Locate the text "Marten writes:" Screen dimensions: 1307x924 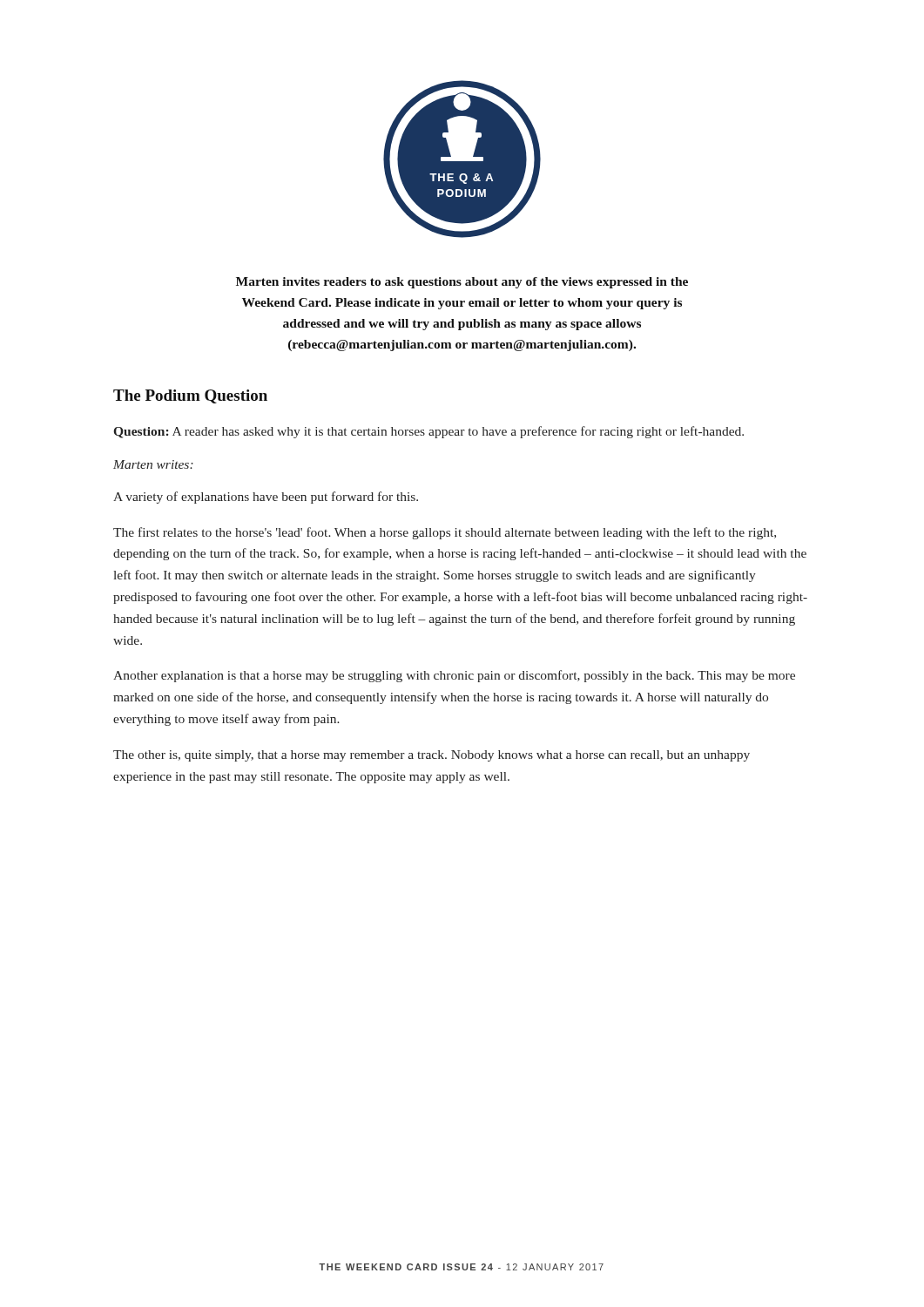point(154,464)
